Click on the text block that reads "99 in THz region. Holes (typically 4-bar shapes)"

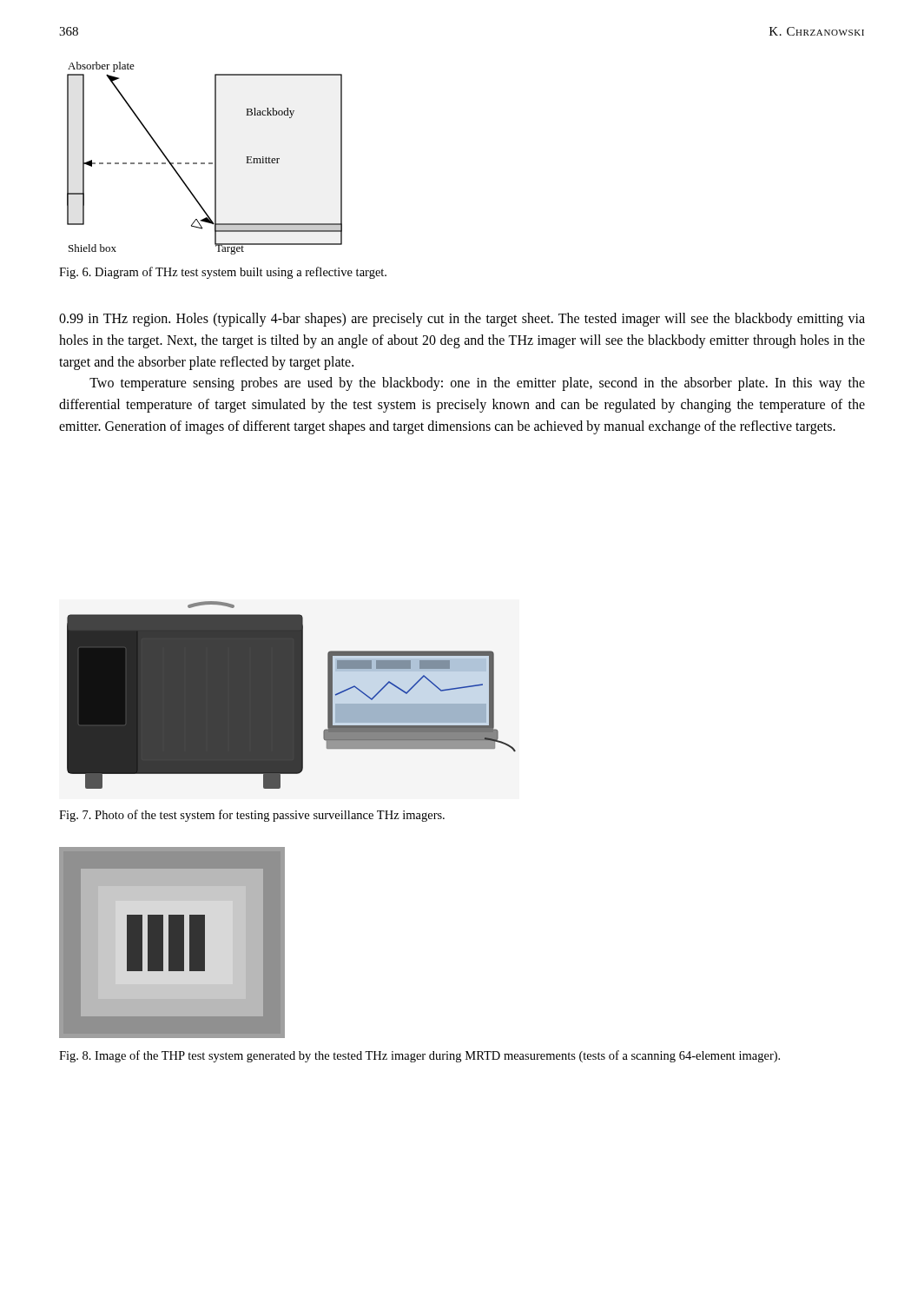point(462,373)
